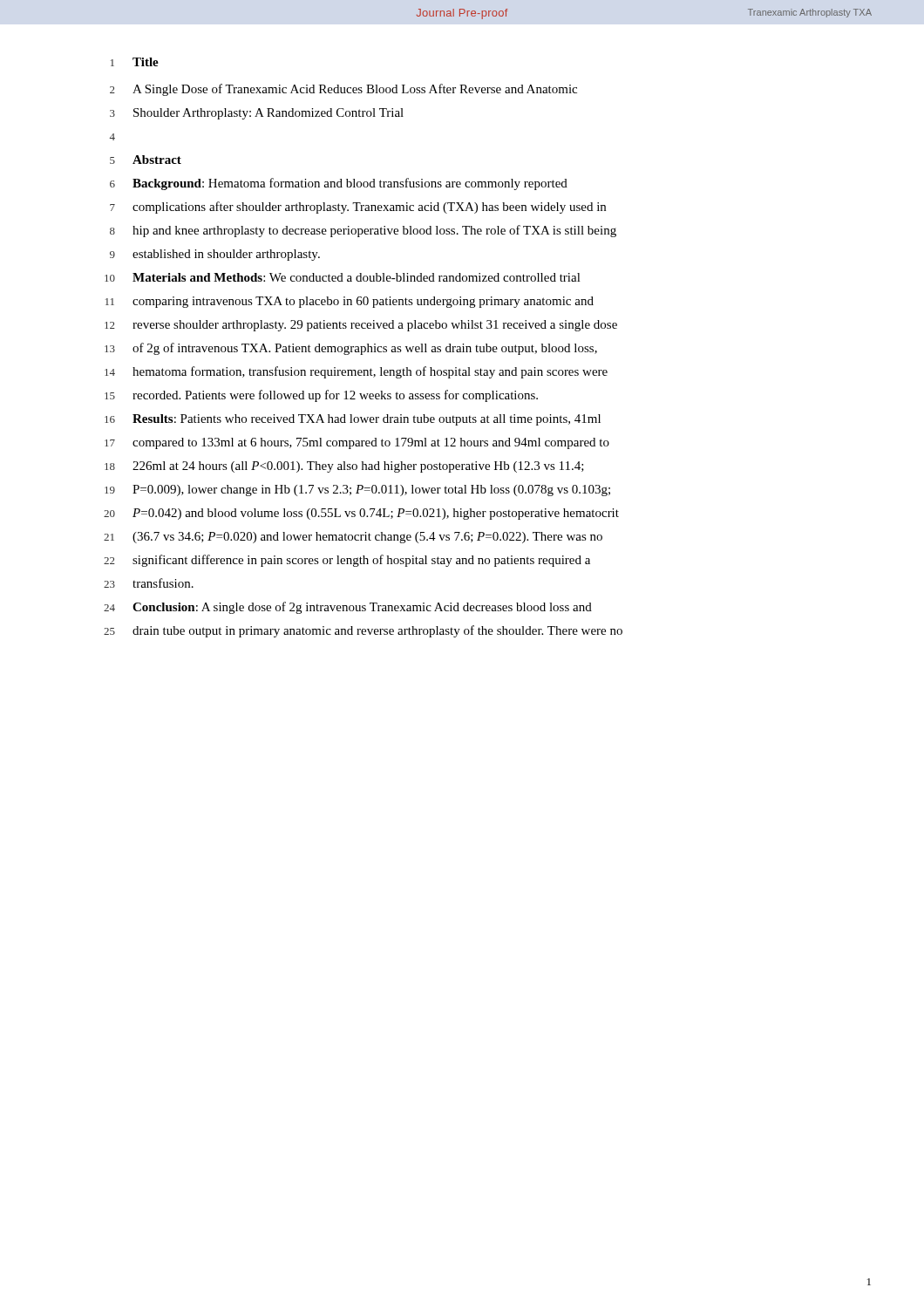Click the passage that begins "25 drain tube output in primary anatomic and"
Screen dimensions: 1308x924
(x=471, y=631)
